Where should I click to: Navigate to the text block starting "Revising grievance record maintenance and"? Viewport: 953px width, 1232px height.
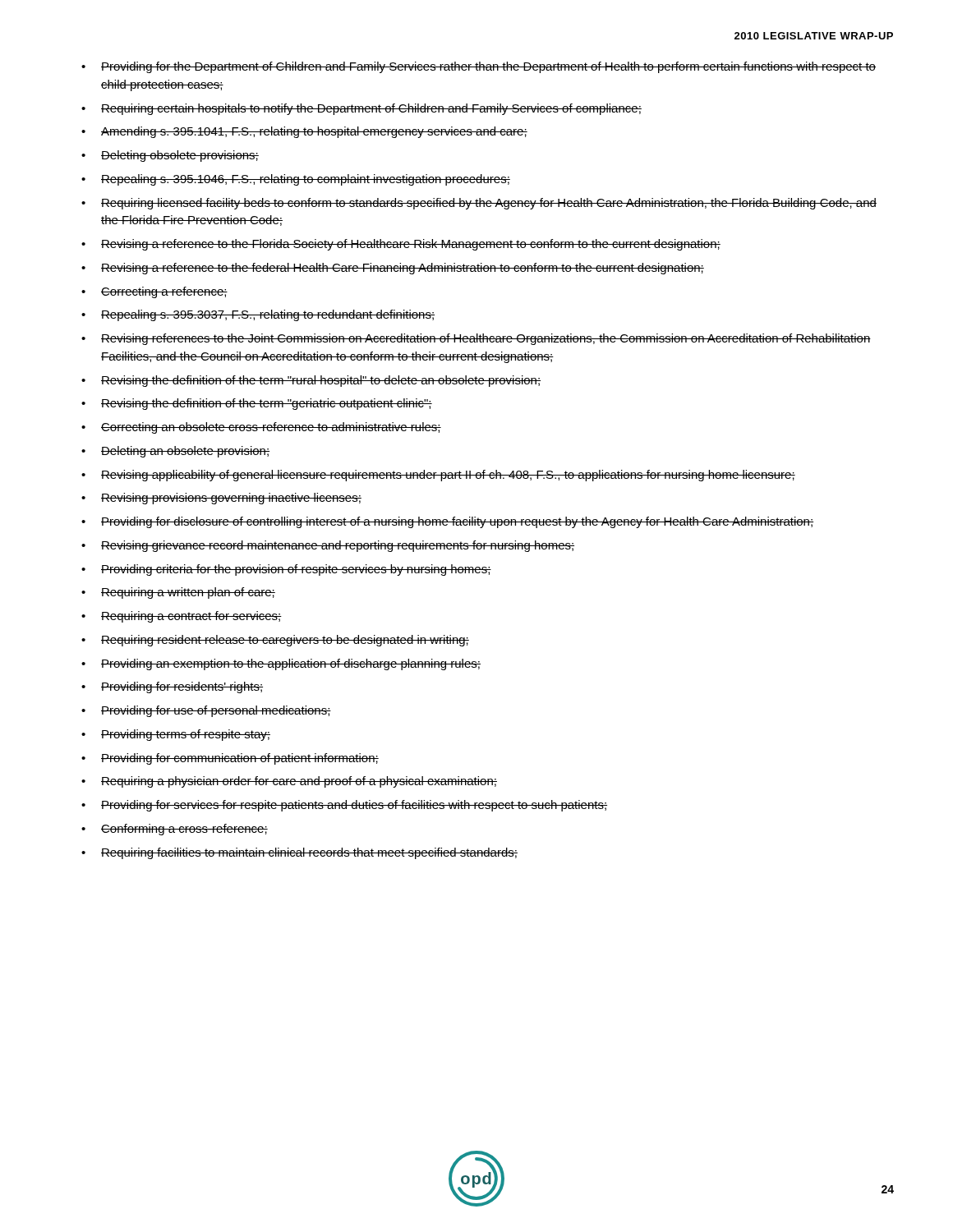(x=338, y=545)
